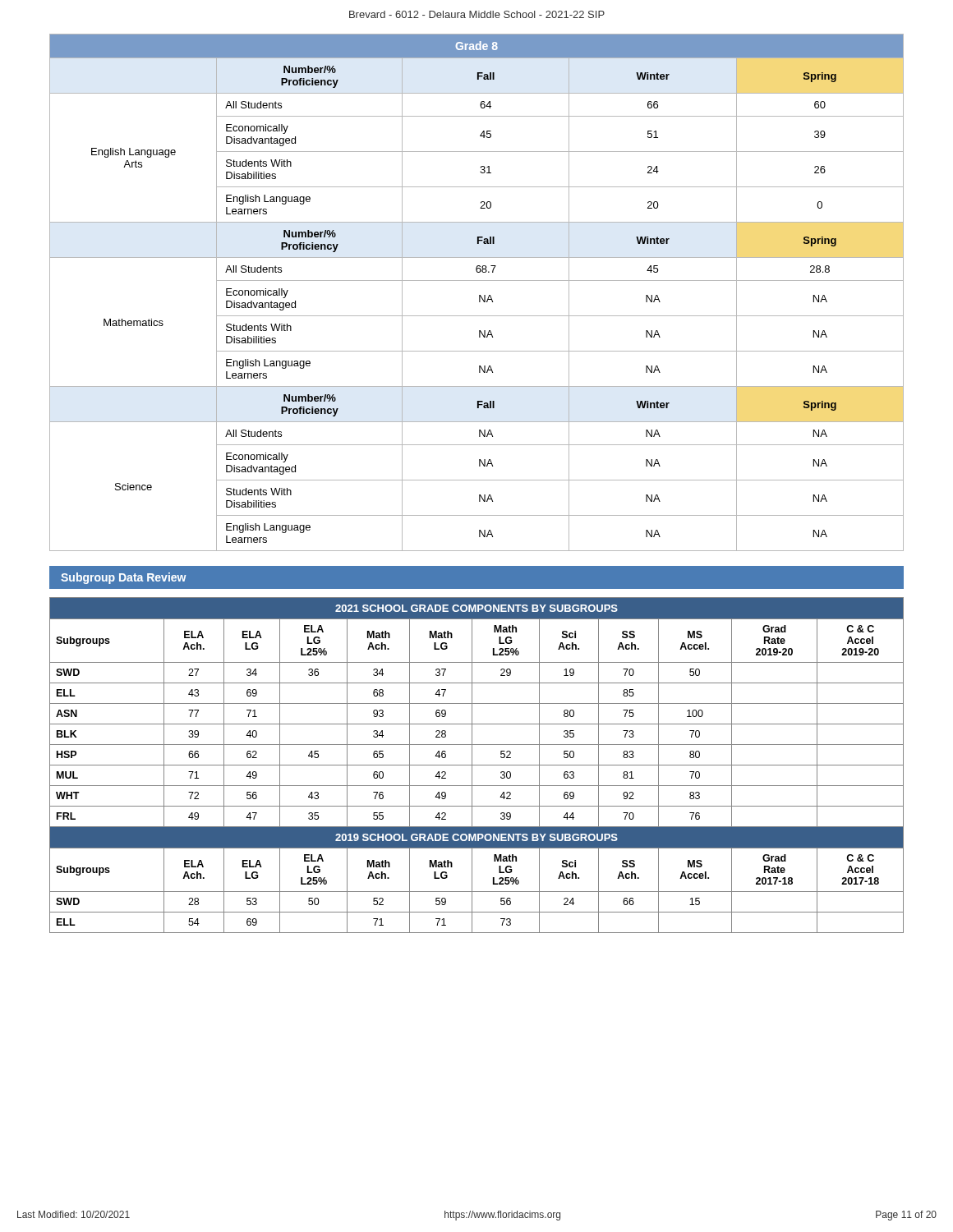The width and height of the screenshot is (953, 1232).
Task: Find the table that mentions "English Language Learners"
Action: [476, 292]
